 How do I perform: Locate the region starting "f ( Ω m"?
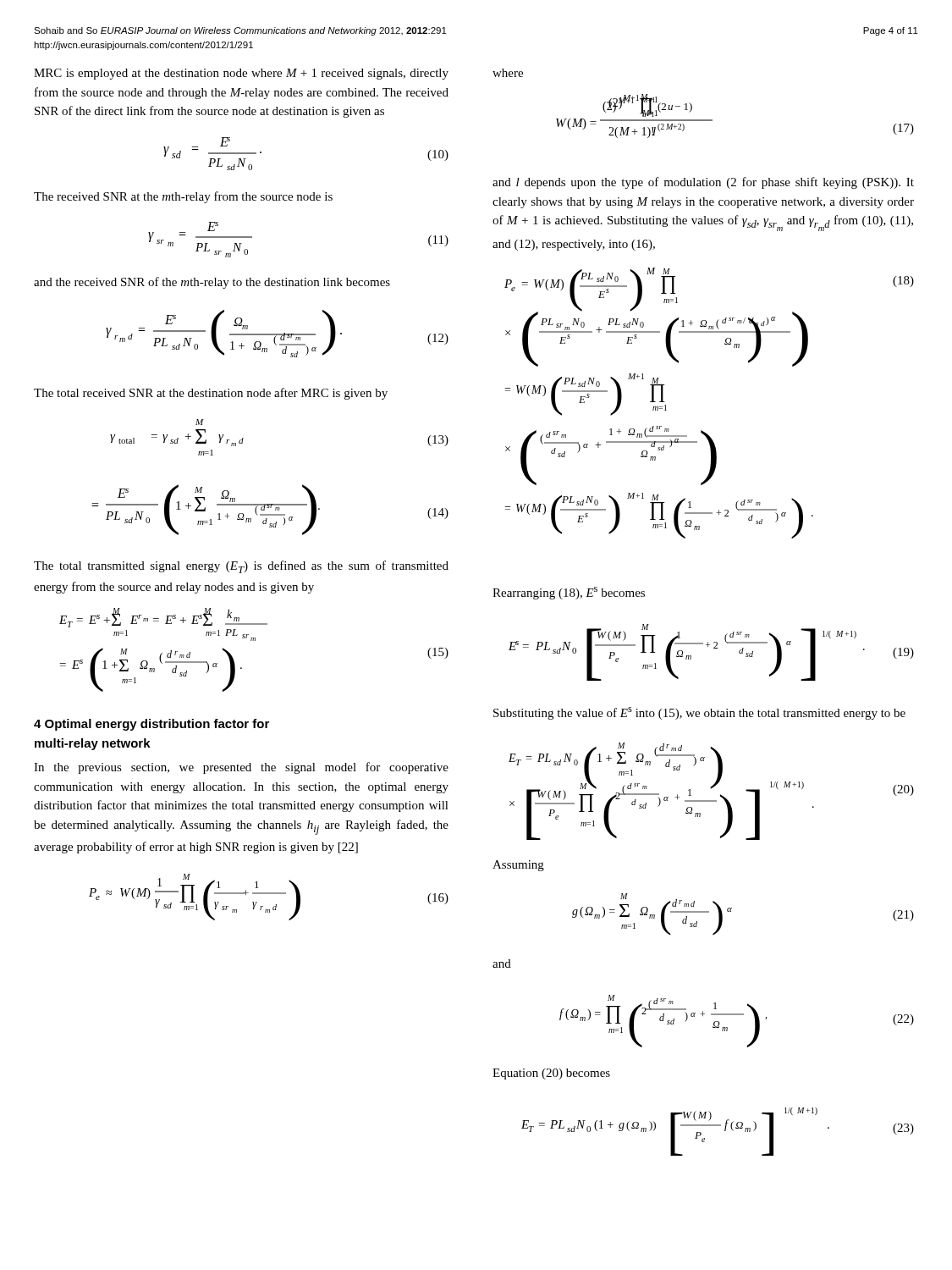[x=703, y=1018]
